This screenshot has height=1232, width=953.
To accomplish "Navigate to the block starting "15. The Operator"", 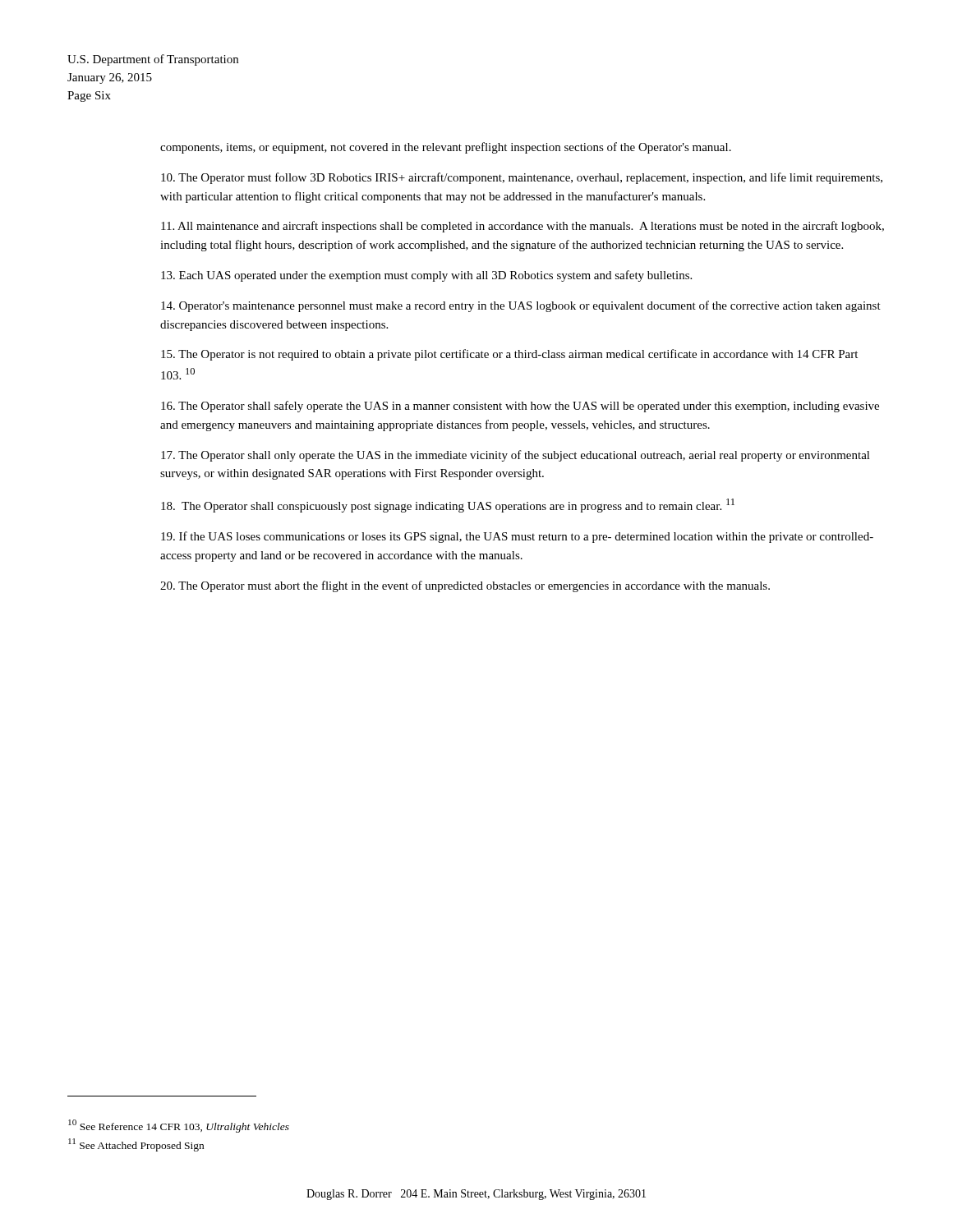I will [509, 365].
